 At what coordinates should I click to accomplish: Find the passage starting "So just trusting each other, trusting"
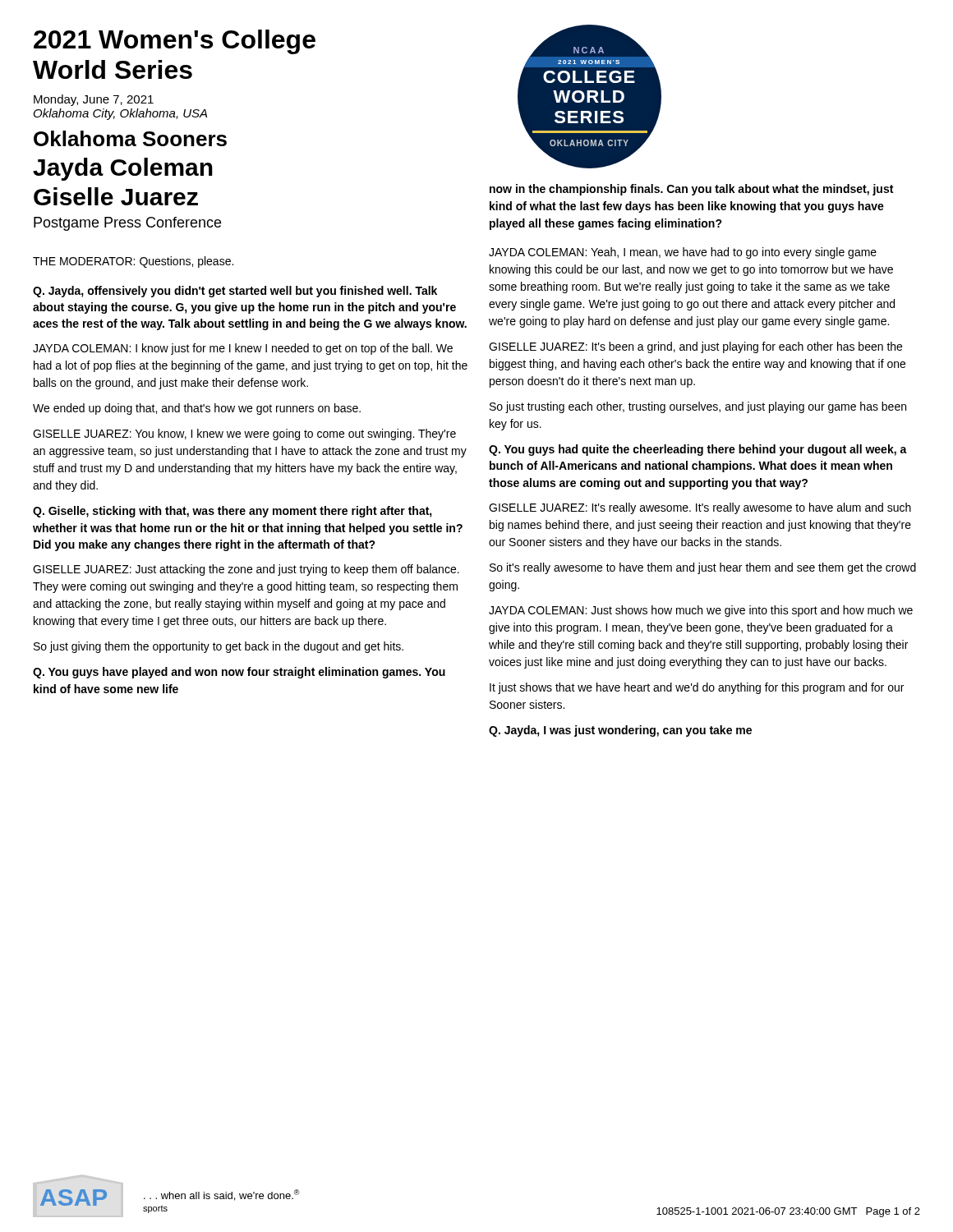point(698,415)
